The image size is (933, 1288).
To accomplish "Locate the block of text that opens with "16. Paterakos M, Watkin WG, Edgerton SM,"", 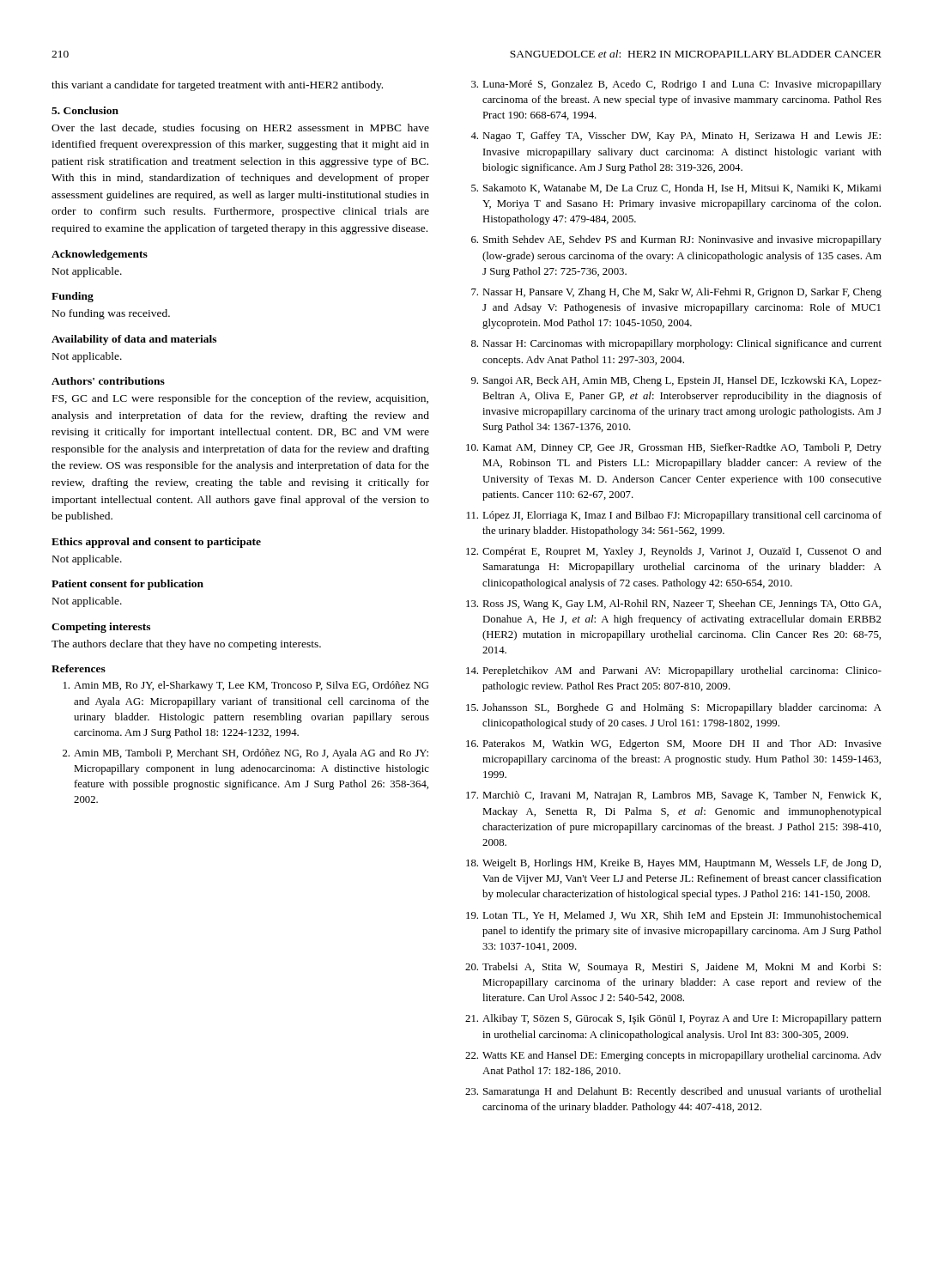I will pyautogui.click(x=671, y=759).
